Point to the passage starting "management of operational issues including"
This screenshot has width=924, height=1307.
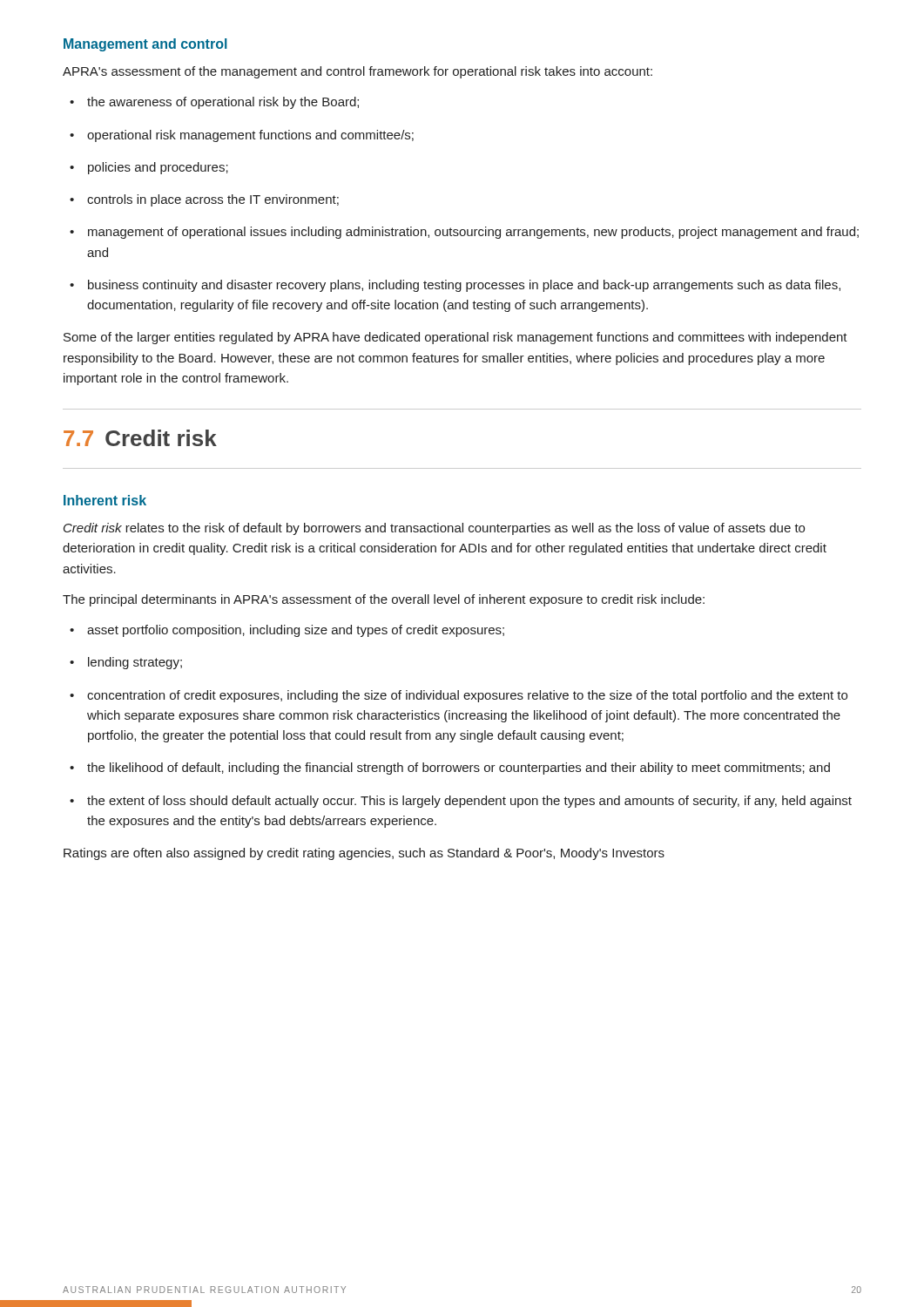[x=462, y=242]
